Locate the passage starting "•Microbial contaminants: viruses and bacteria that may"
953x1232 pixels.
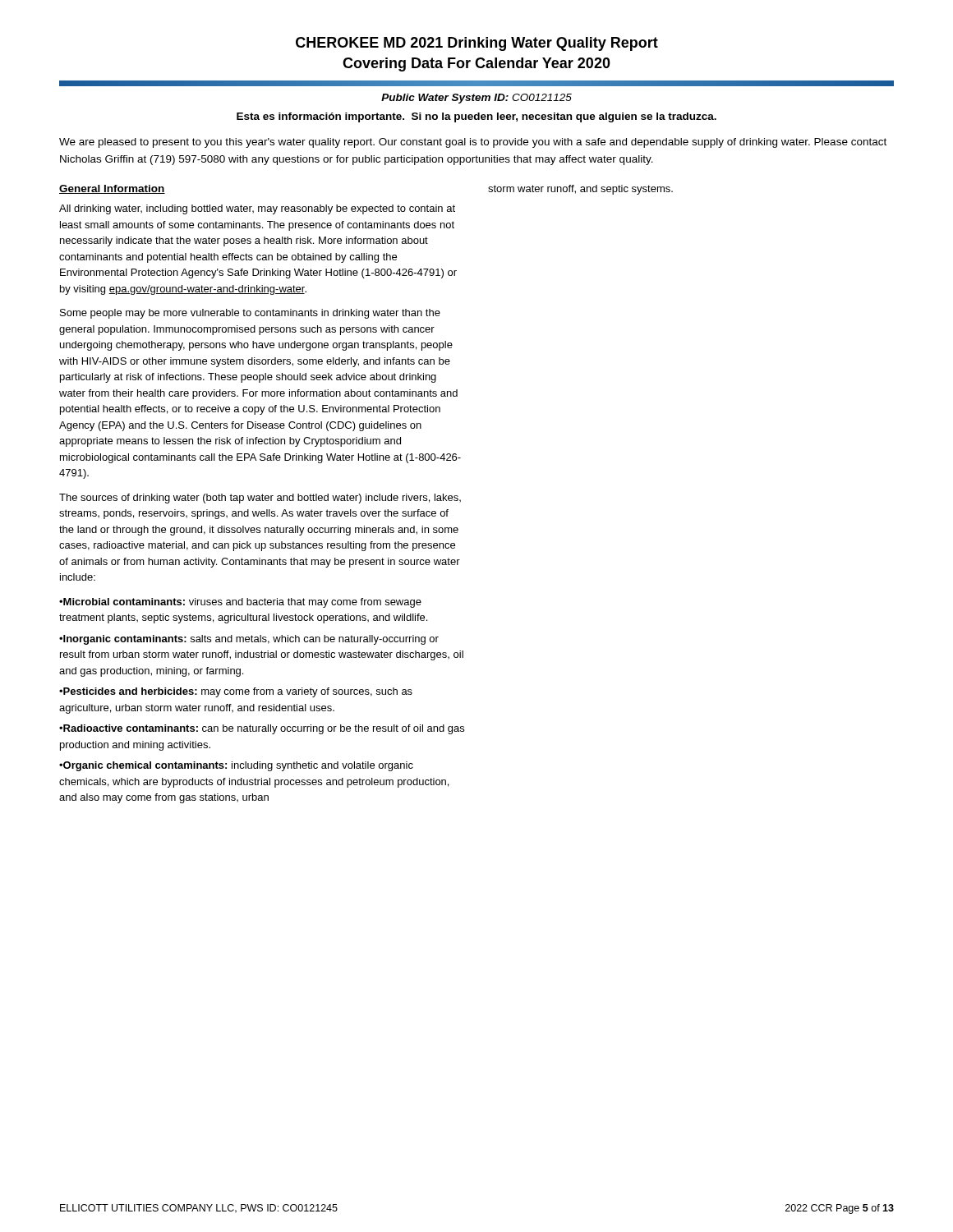(244, 609)
